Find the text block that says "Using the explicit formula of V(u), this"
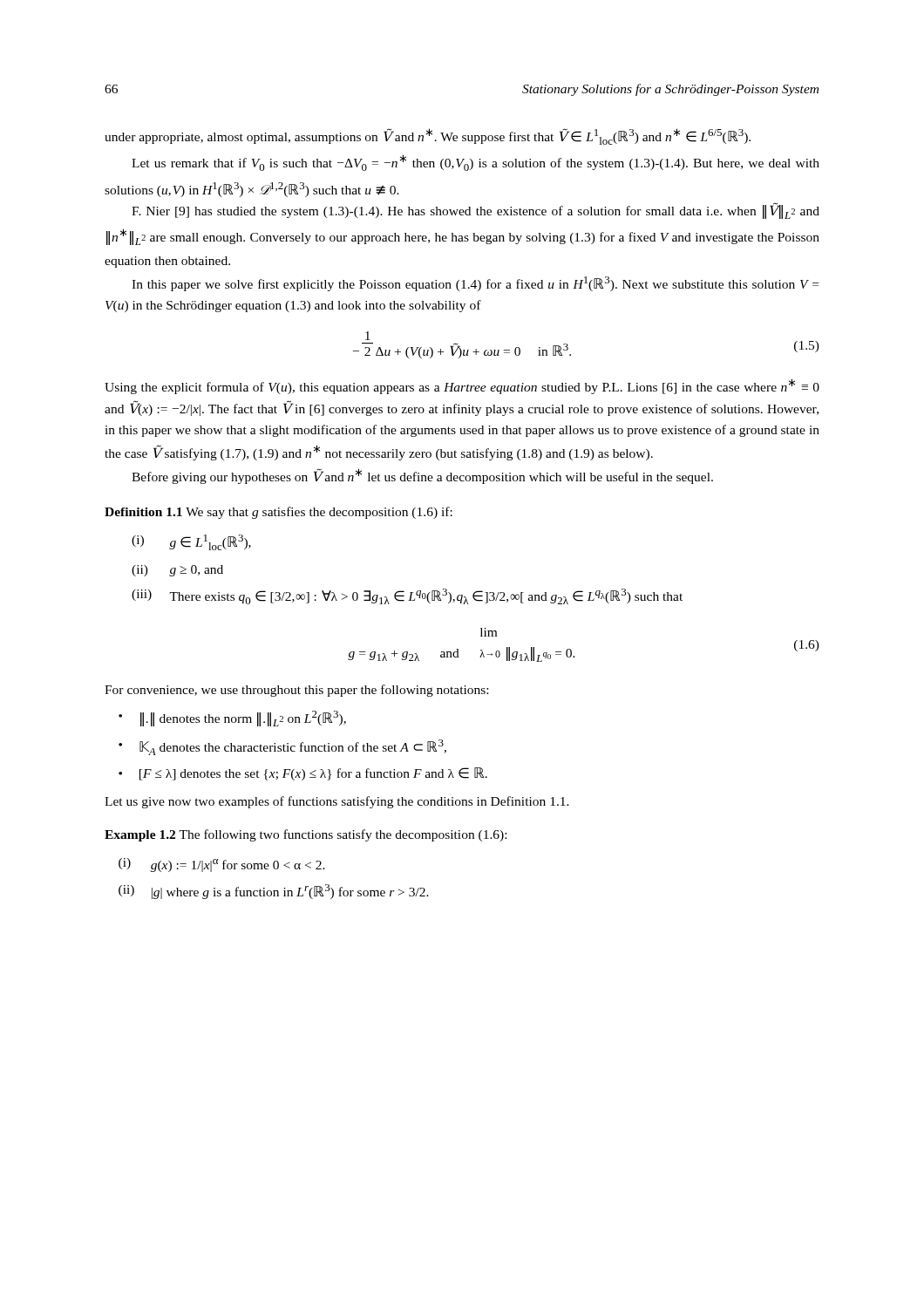The height and width of the screenshot is (1308, 924). (x=462, y=419)
